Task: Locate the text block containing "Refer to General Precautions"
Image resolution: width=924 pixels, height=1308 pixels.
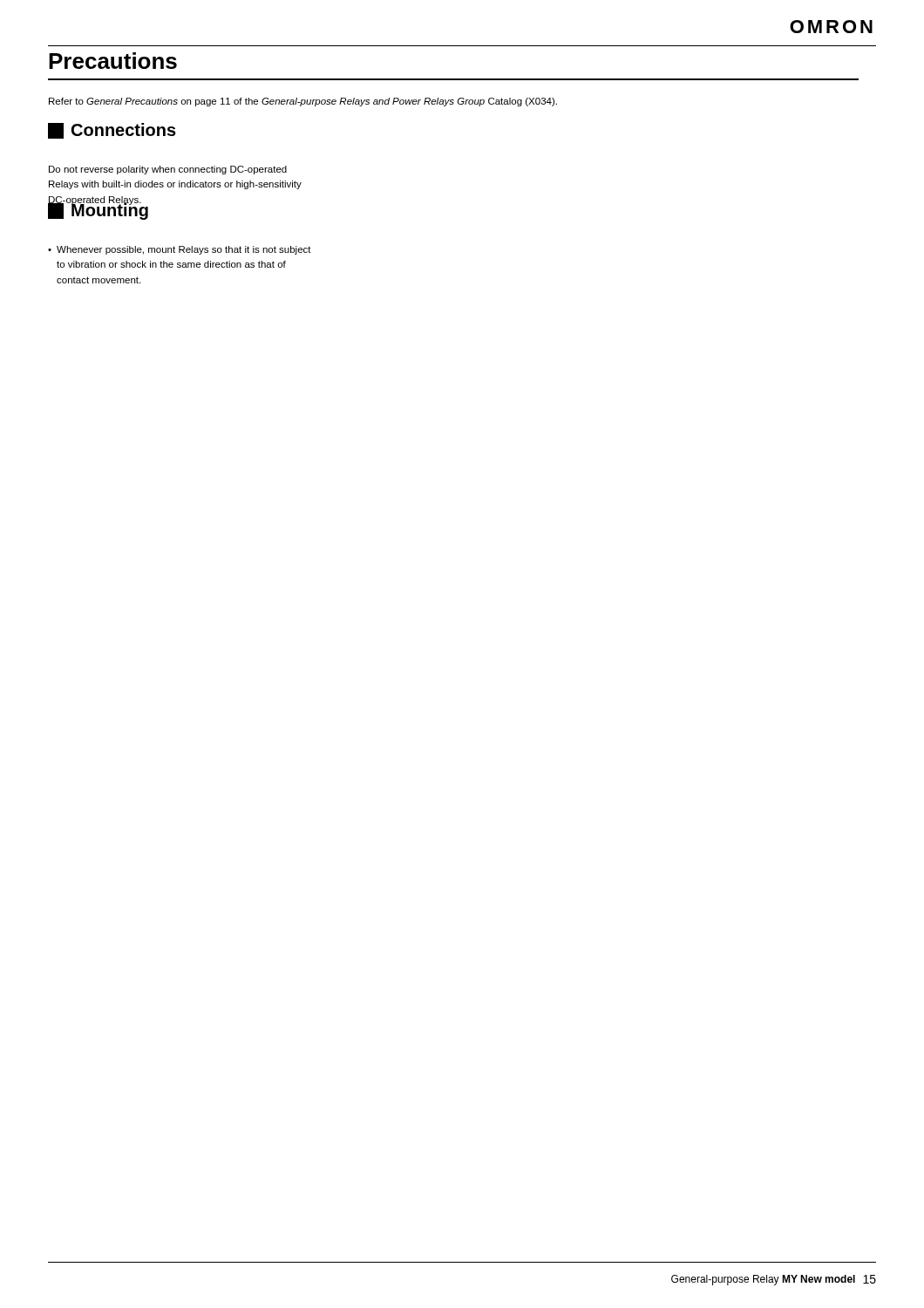Action: [x=303, y=101]
